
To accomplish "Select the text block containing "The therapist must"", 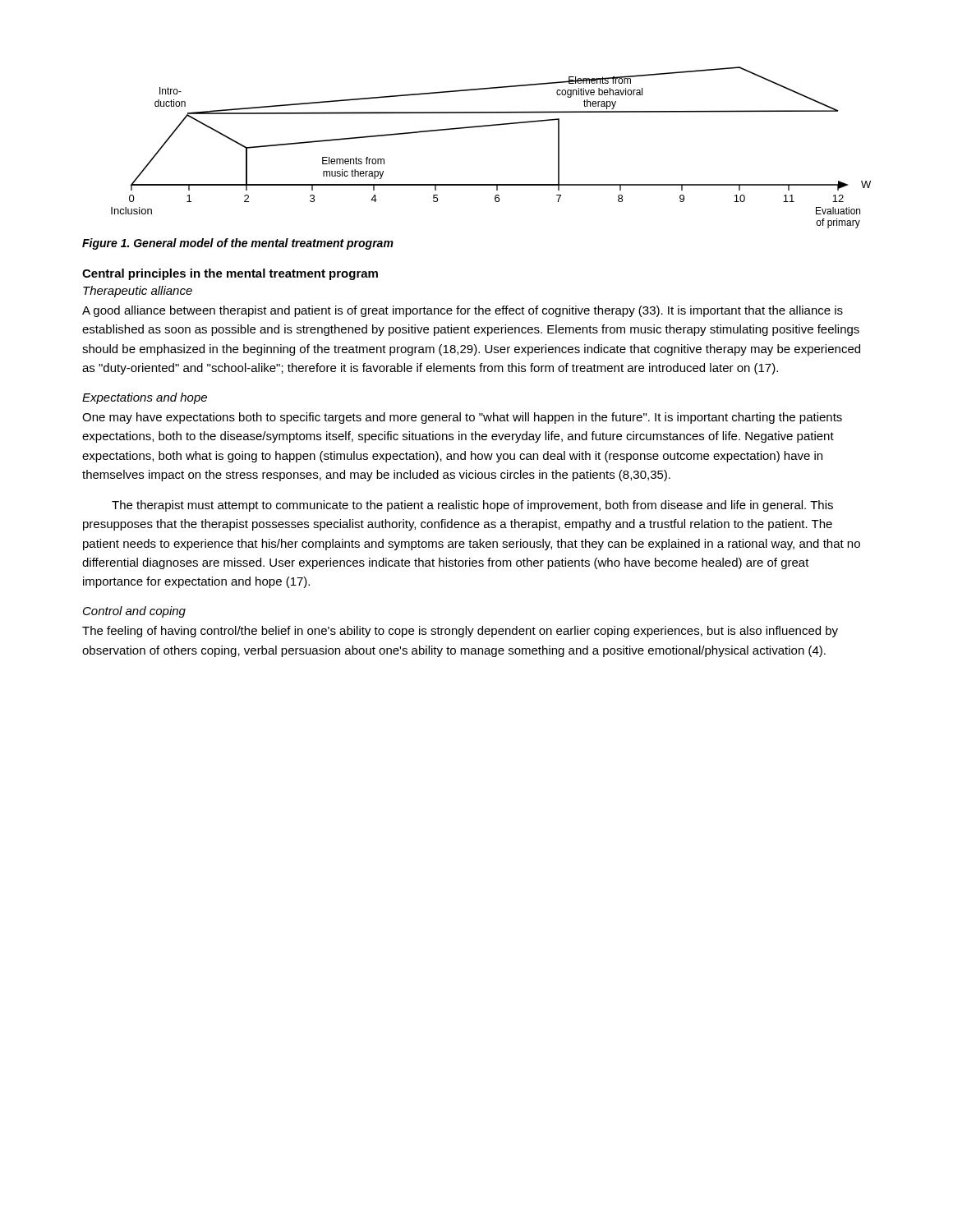I will point(471,543).
